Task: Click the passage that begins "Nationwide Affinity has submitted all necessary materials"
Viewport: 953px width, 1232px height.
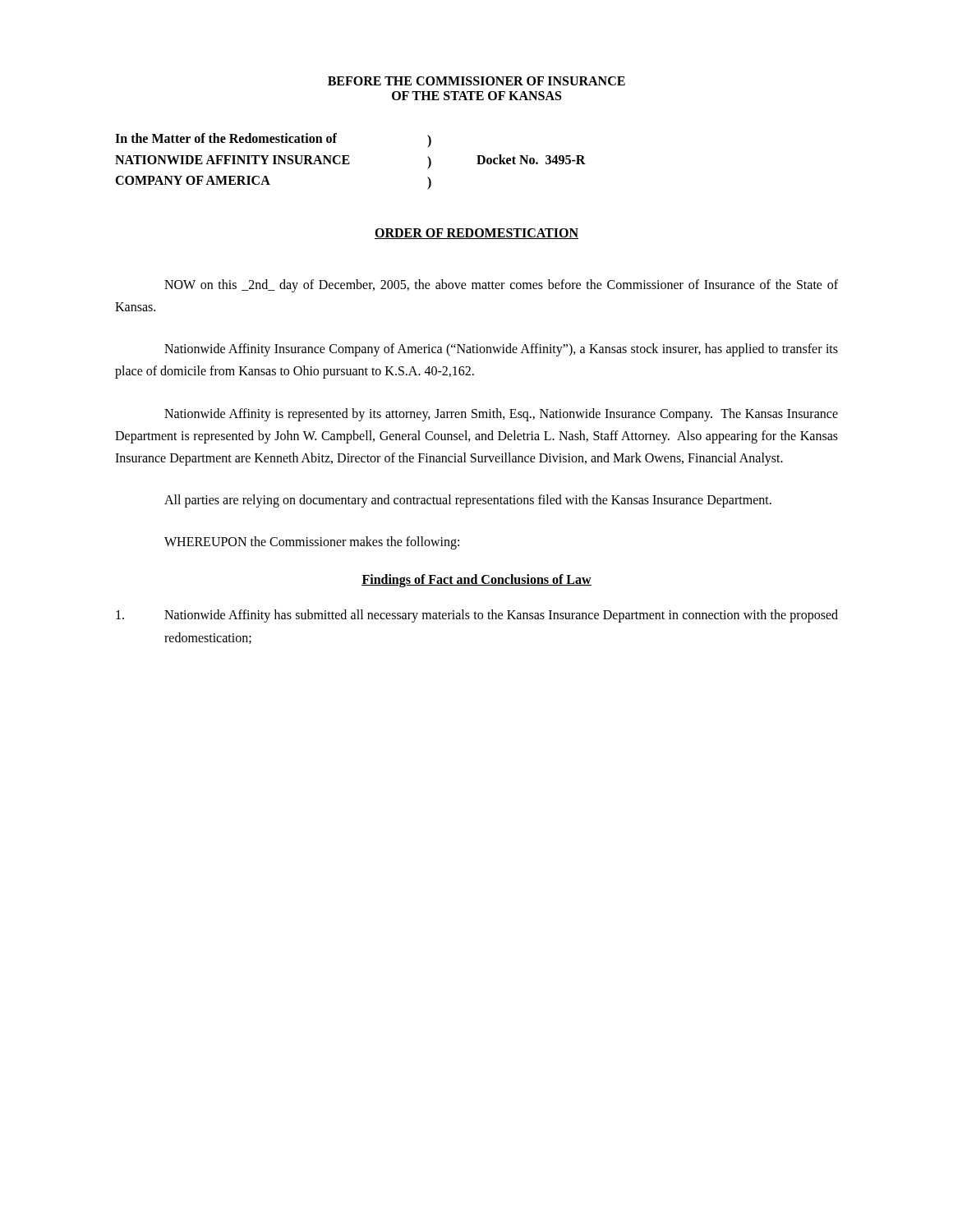Action: coord(476,626)
